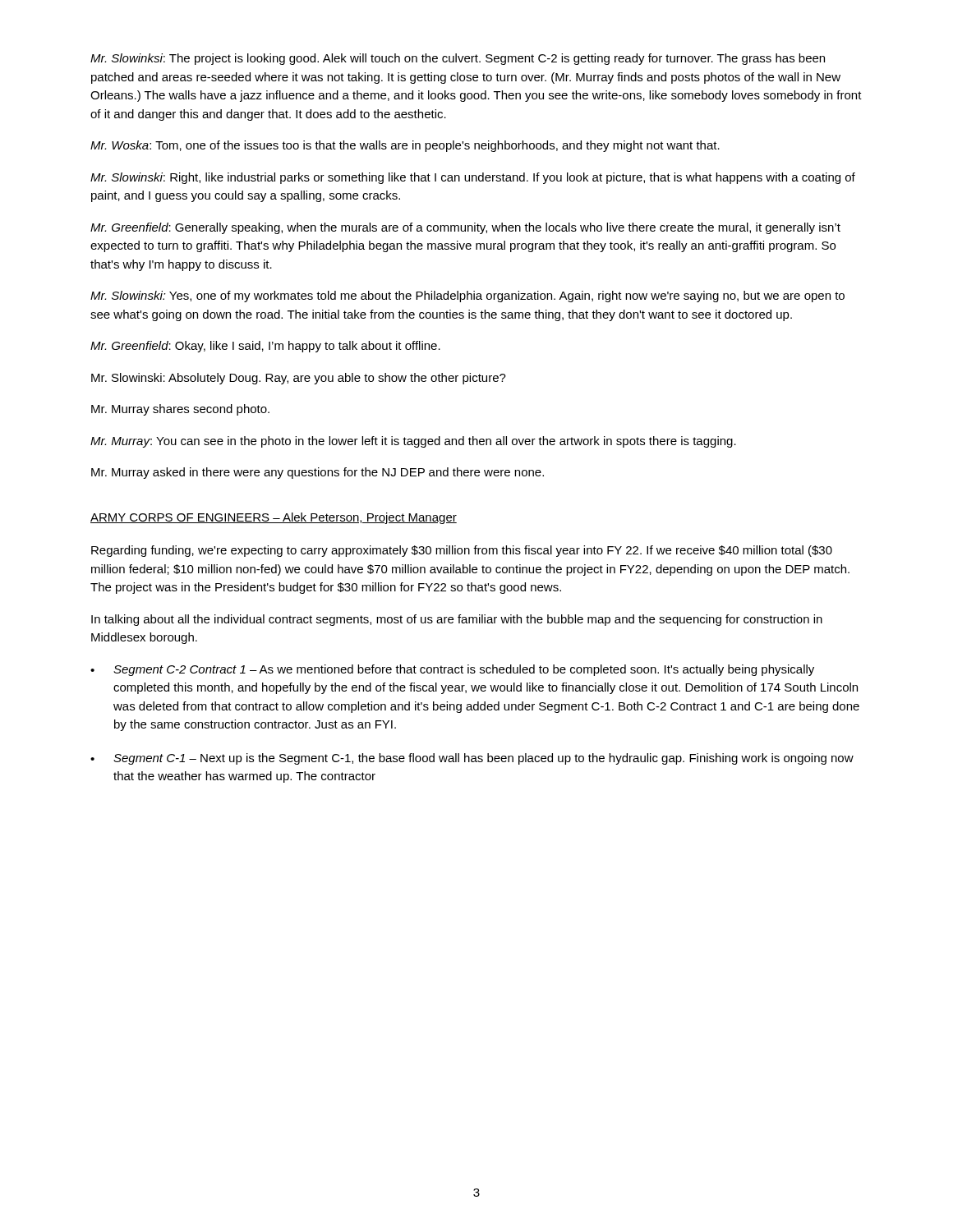Select the passage starting "Mr. Murray: You can see"

(413, 440)
